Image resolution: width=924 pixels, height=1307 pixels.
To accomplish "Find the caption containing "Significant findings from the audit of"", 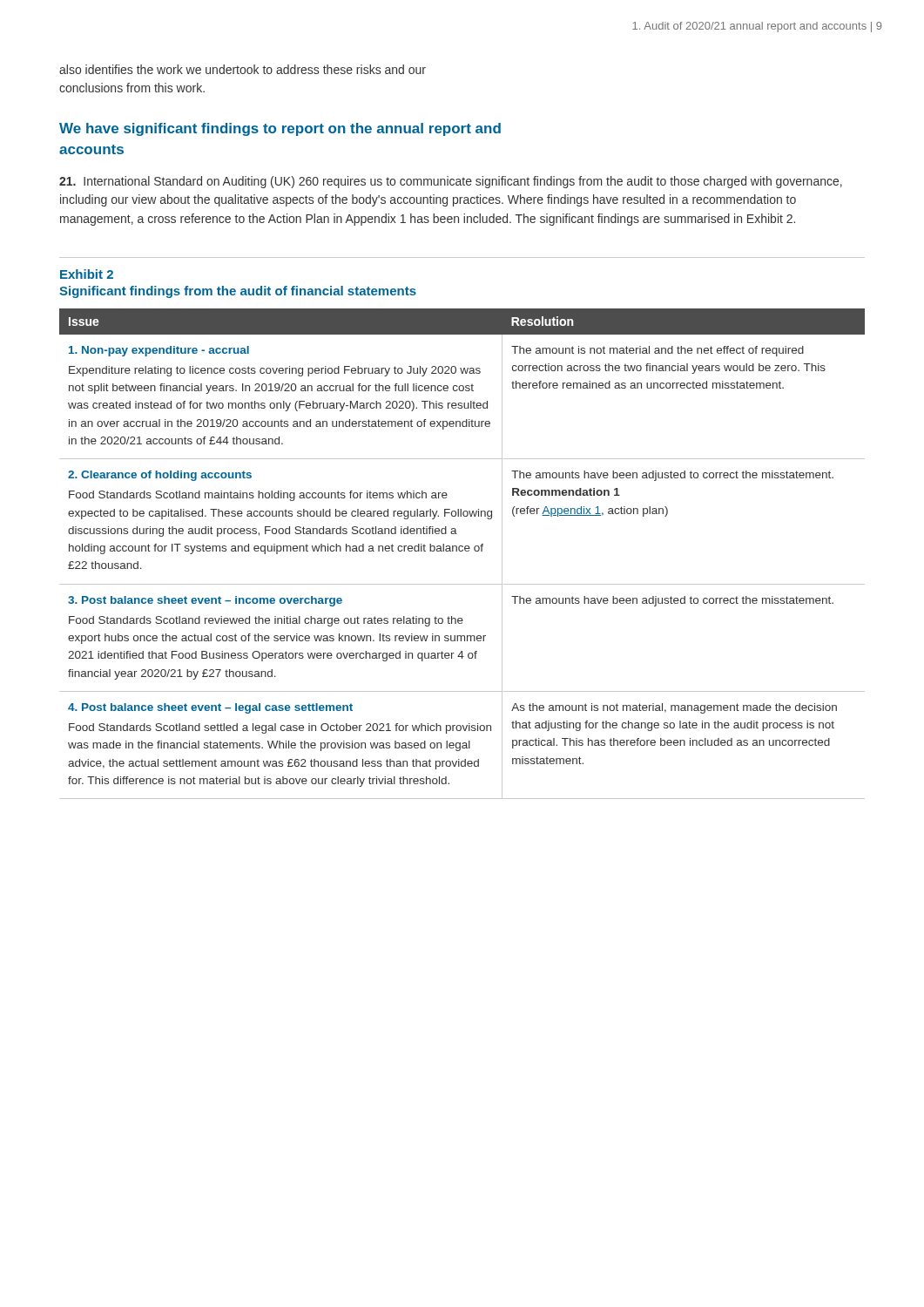I will click(x=238, y=290).
